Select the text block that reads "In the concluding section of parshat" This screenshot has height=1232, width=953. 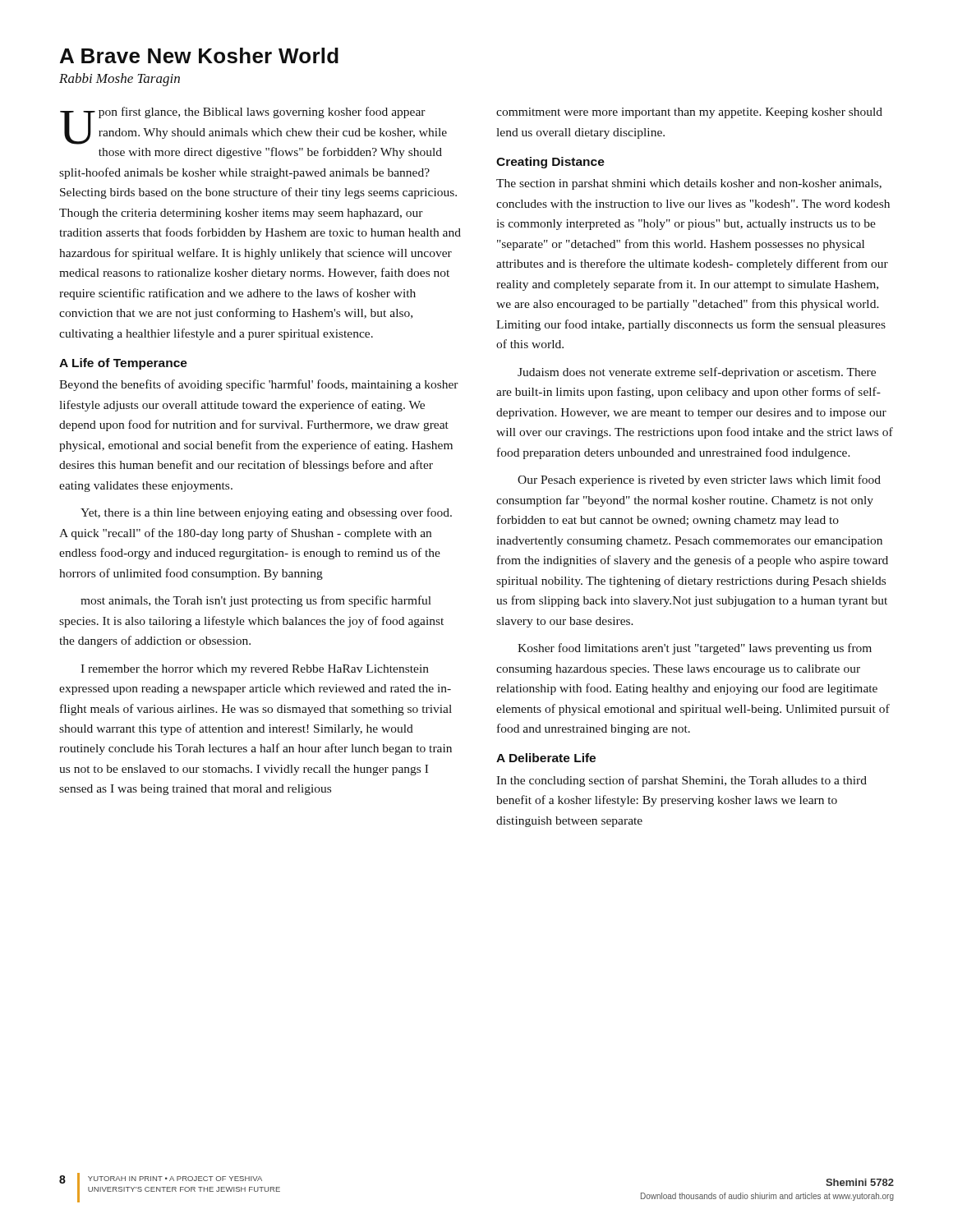click(x=695, y=800)
